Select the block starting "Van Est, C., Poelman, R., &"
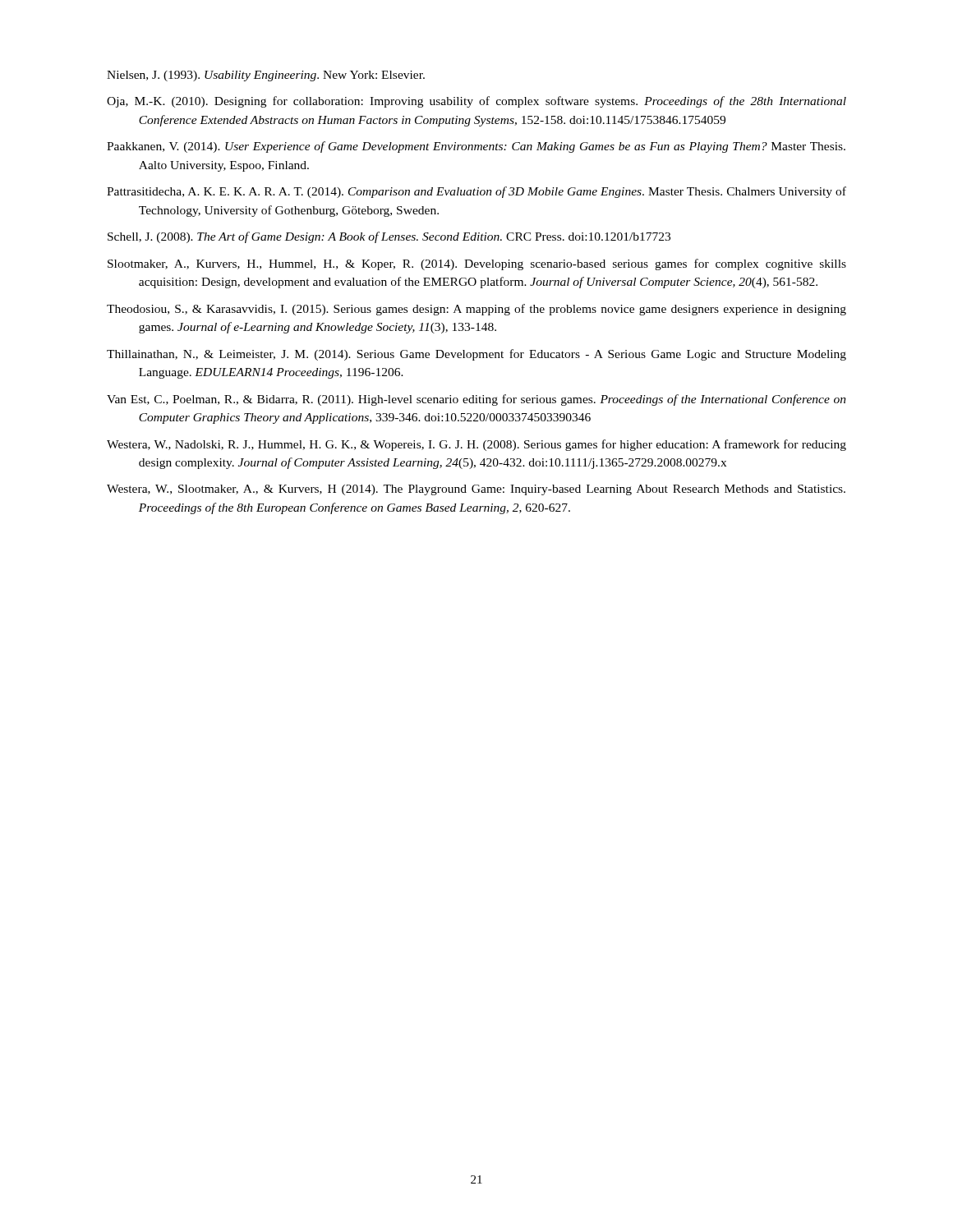Viewport: 953px width, 1232px height. [476, 408]
